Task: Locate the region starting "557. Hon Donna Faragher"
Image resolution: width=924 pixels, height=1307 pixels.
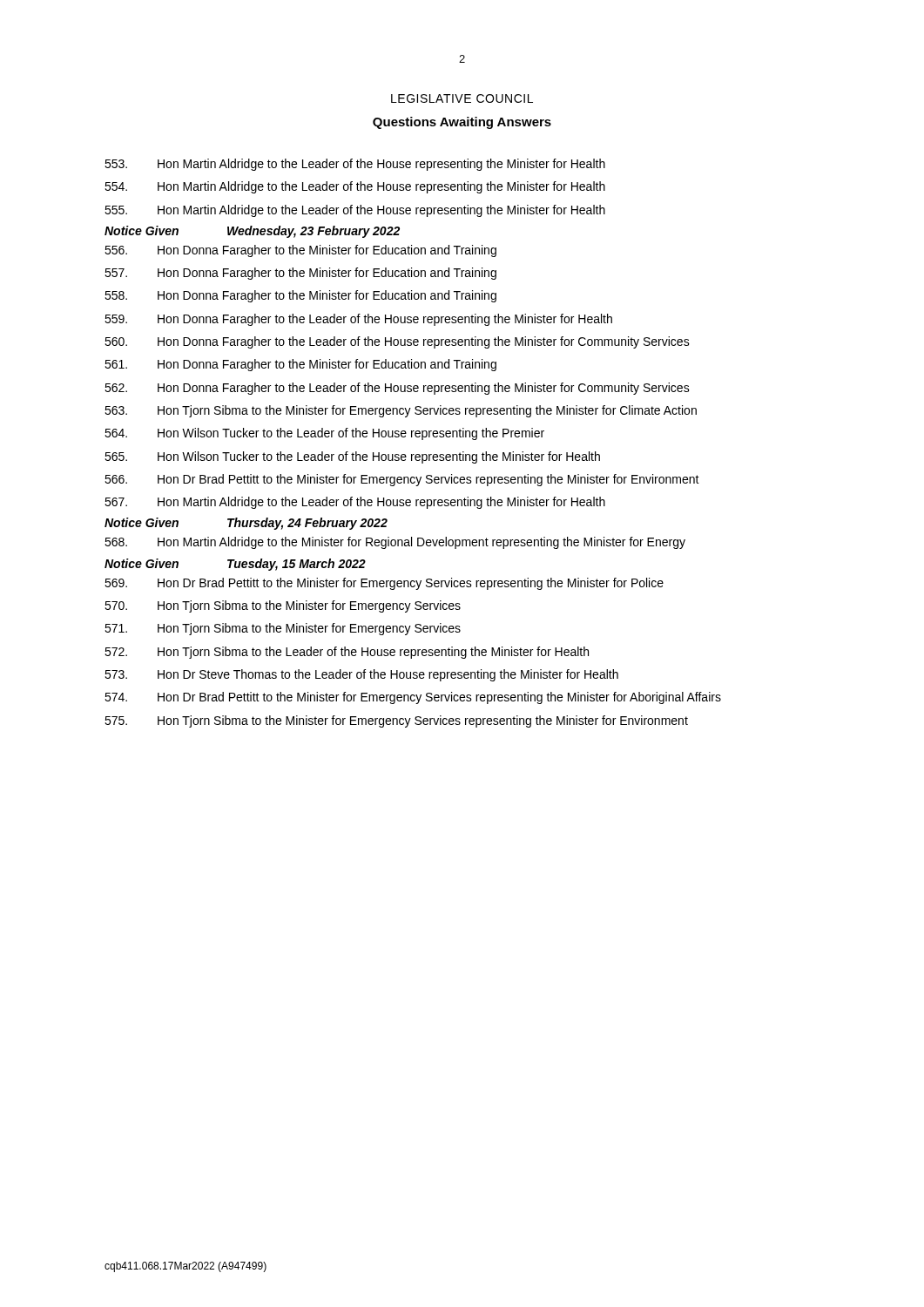Action: [462, 273]
